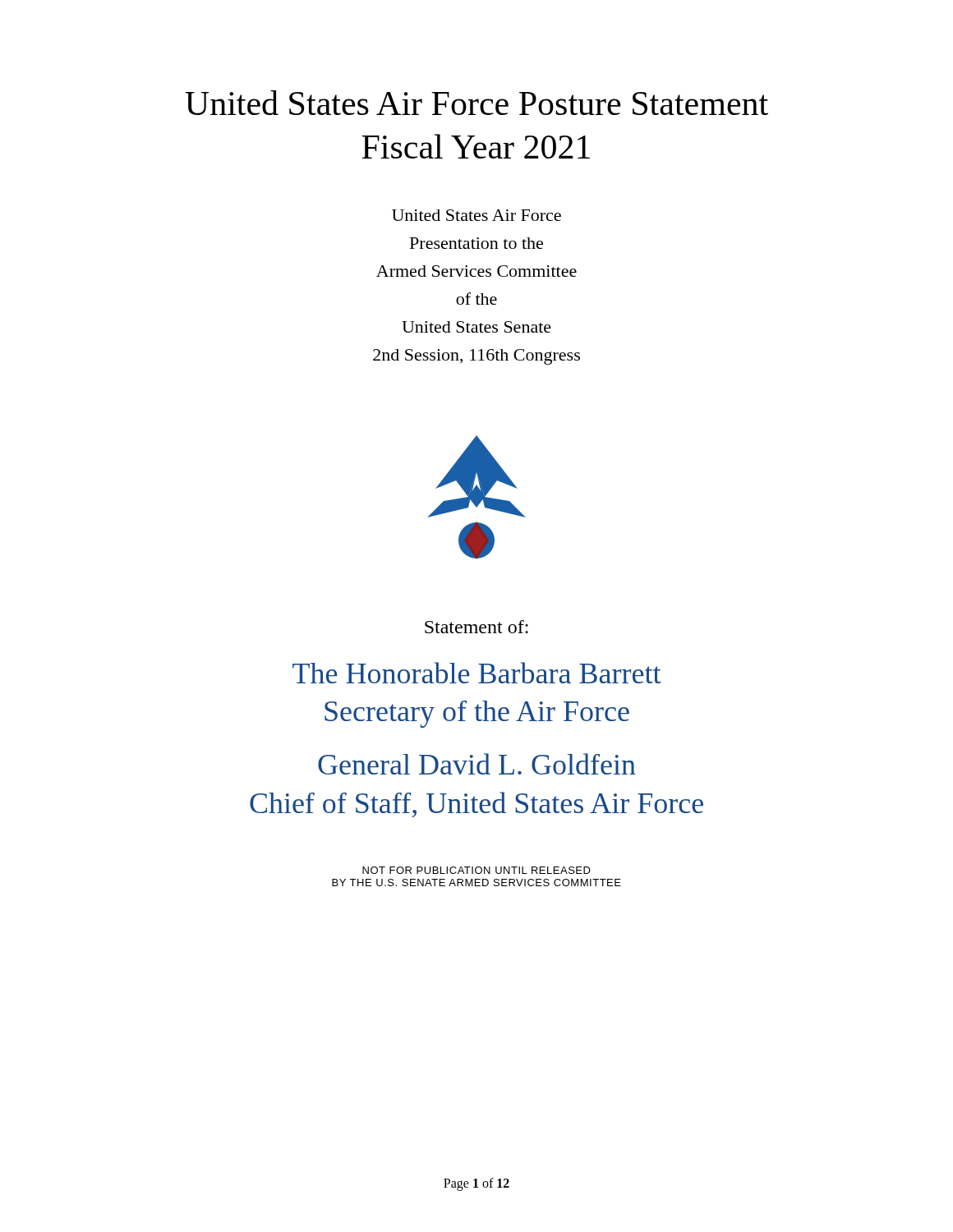Find the title
This screenshot has height=1232, width=953.
click(476, 125)
